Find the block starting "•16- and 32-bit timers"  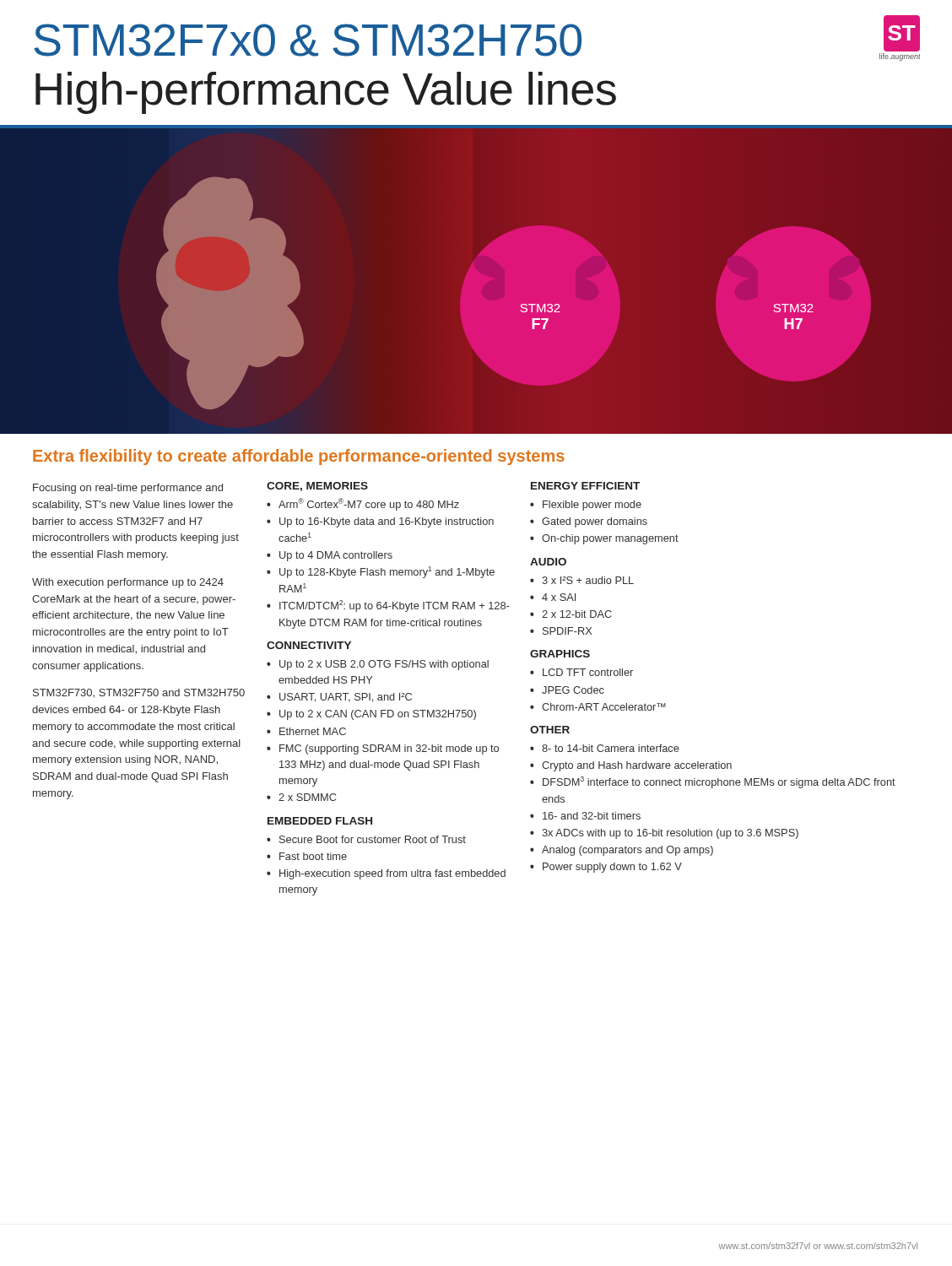coord(585,816)
